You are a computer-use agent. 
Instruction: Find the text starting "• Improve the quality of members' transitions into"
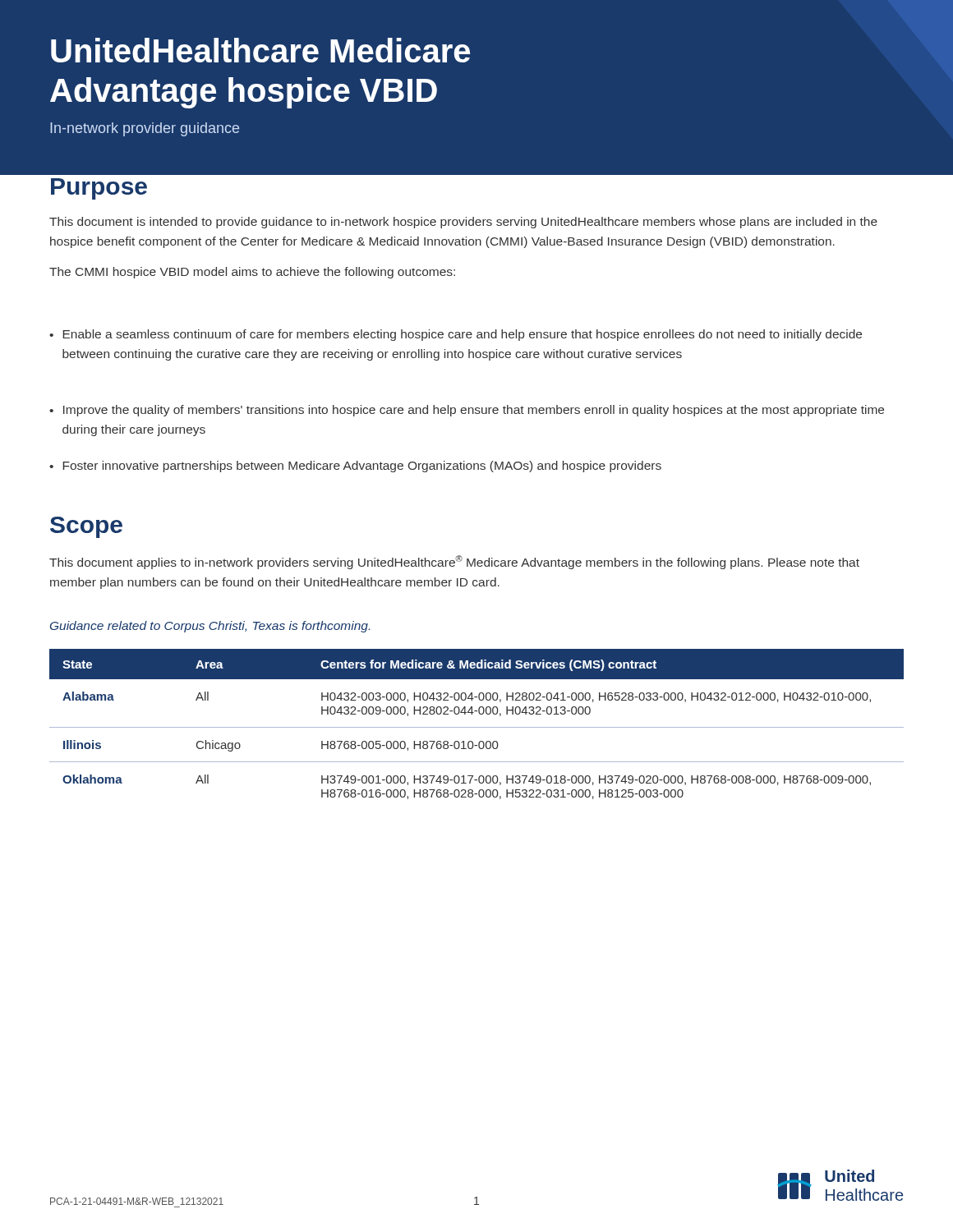[x=476, y=420]
